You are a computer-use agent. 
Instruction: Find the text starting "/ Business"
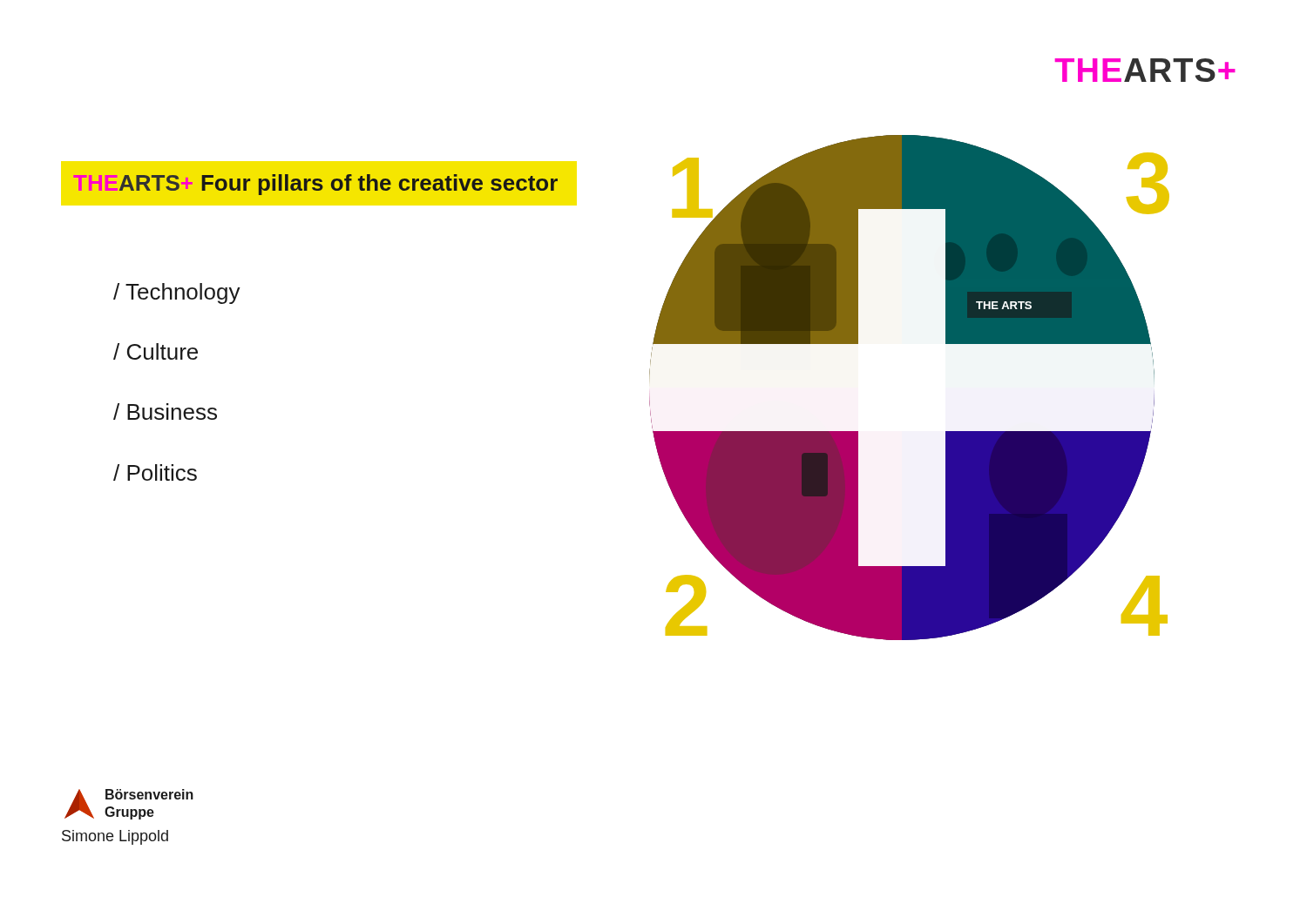[166, 412]
